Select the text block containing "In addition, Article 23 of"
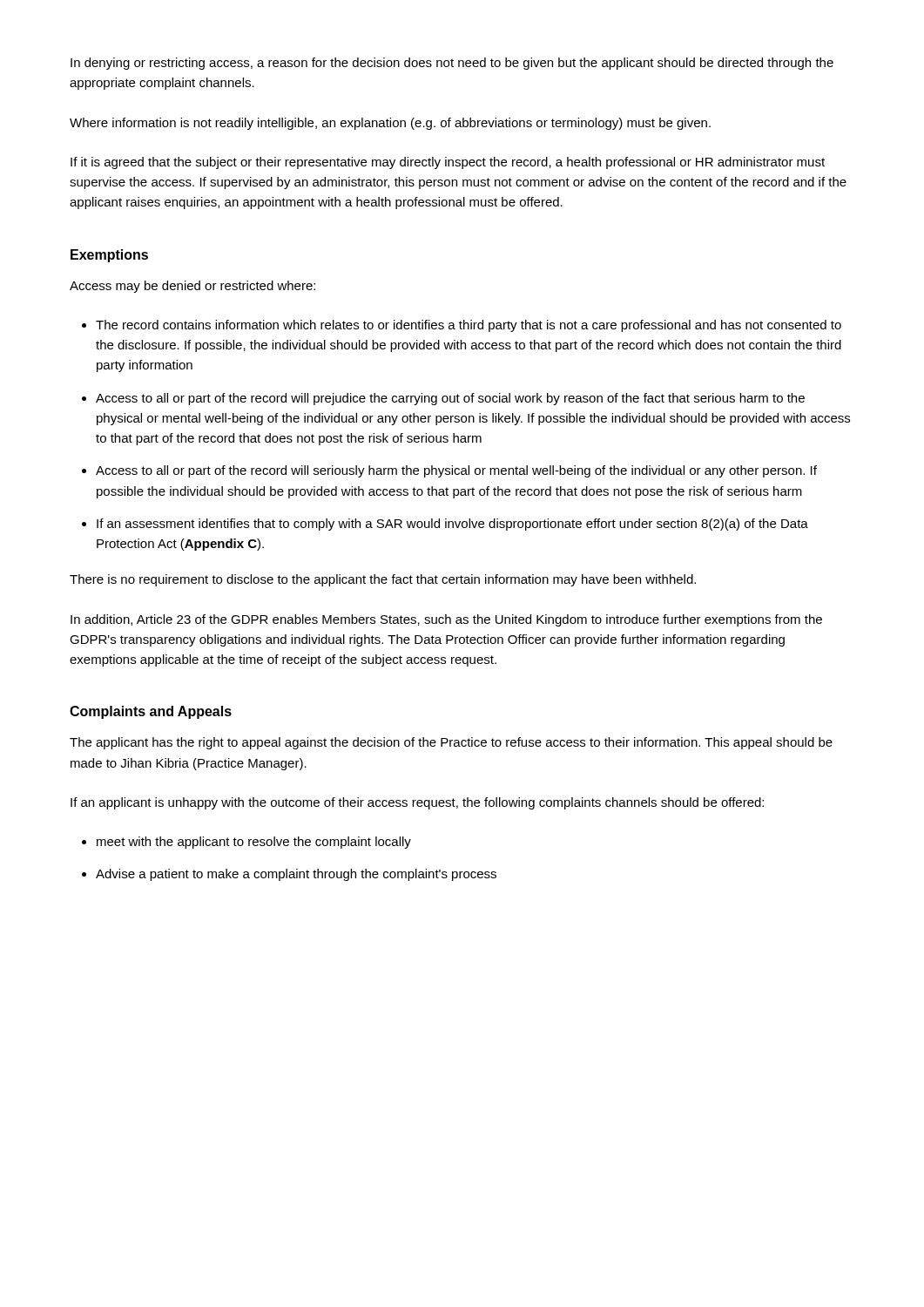The width and height of the screenshot is (924, 1307). point(446,639)
